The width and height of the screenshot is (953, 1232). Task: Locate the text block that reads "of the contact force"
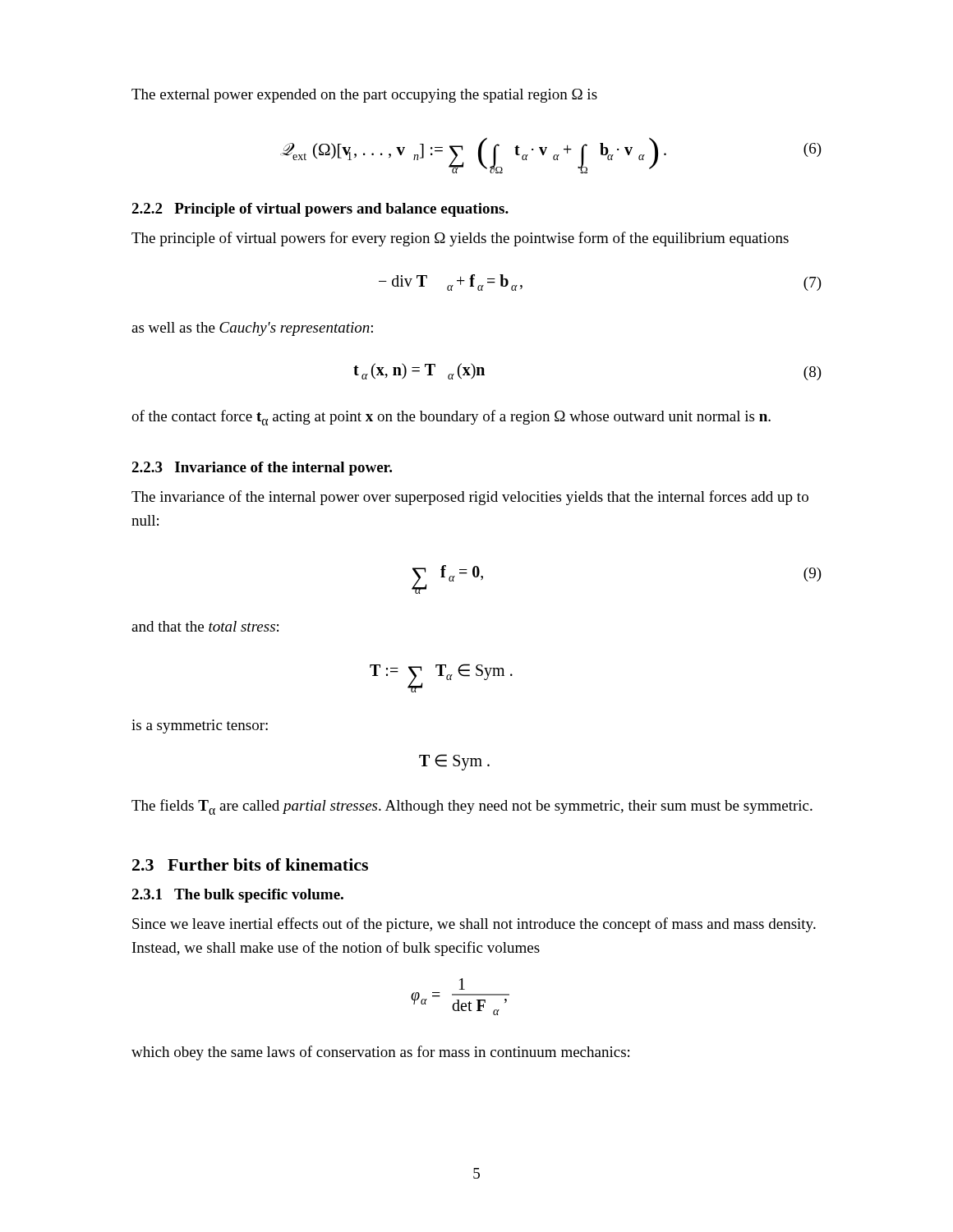451,418
